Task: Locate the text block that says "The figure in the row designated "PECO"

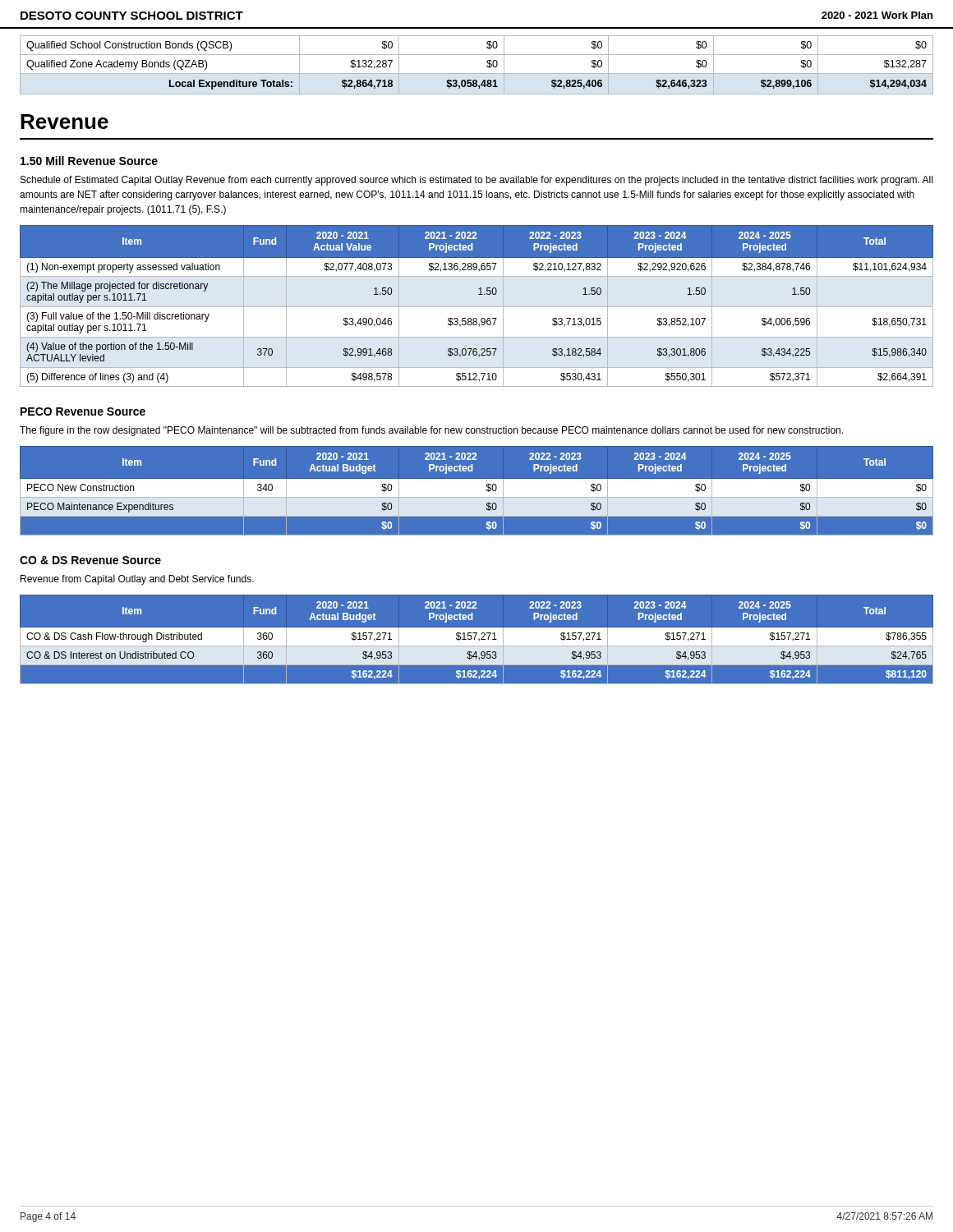Action: [432, 430]
